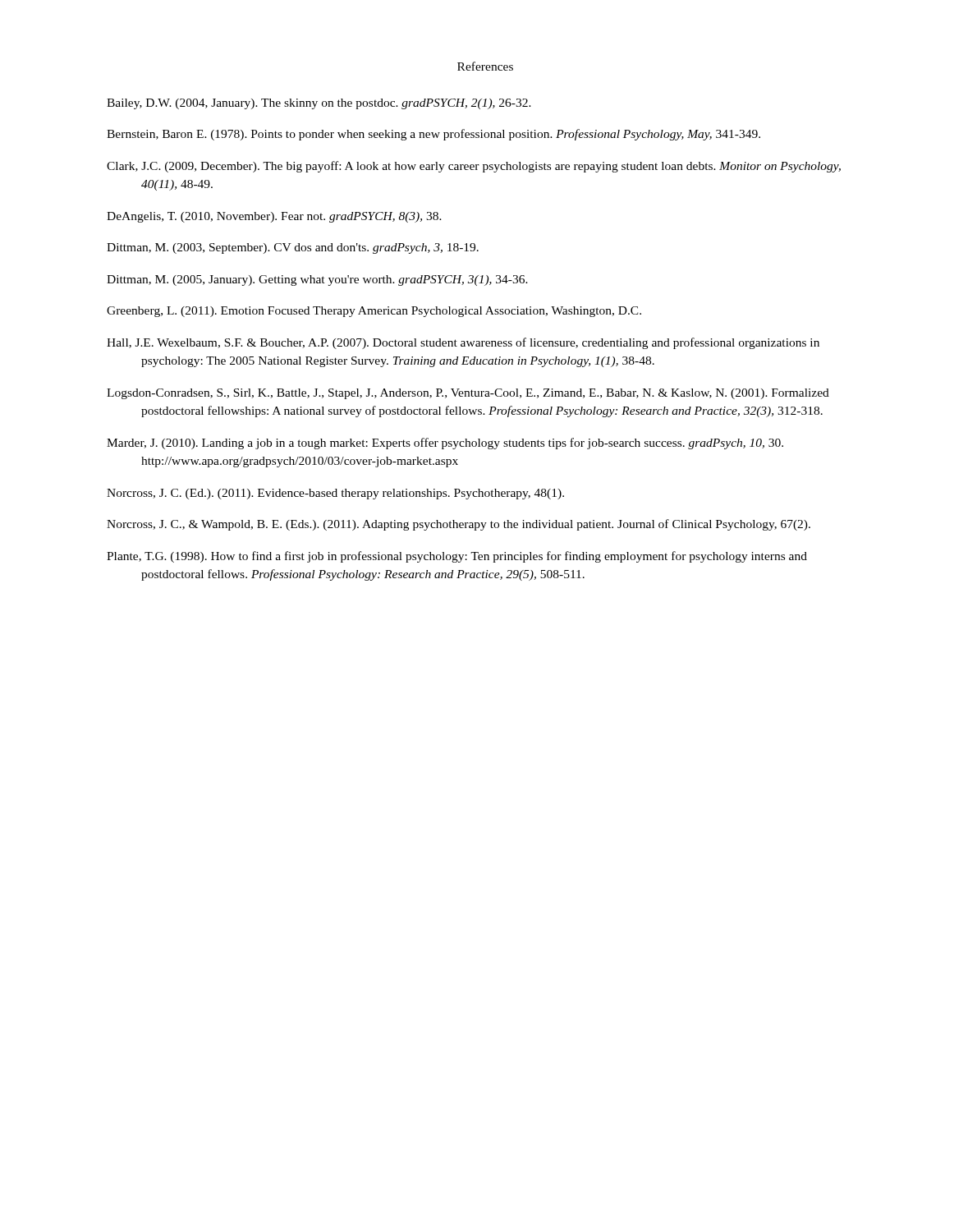Image resolution: width=954 pixels, height=1232 pixels.
Task: Click the passage that begins "Marder, J. (2010)."
Action: pyautogui.click(x=445, y=451)
